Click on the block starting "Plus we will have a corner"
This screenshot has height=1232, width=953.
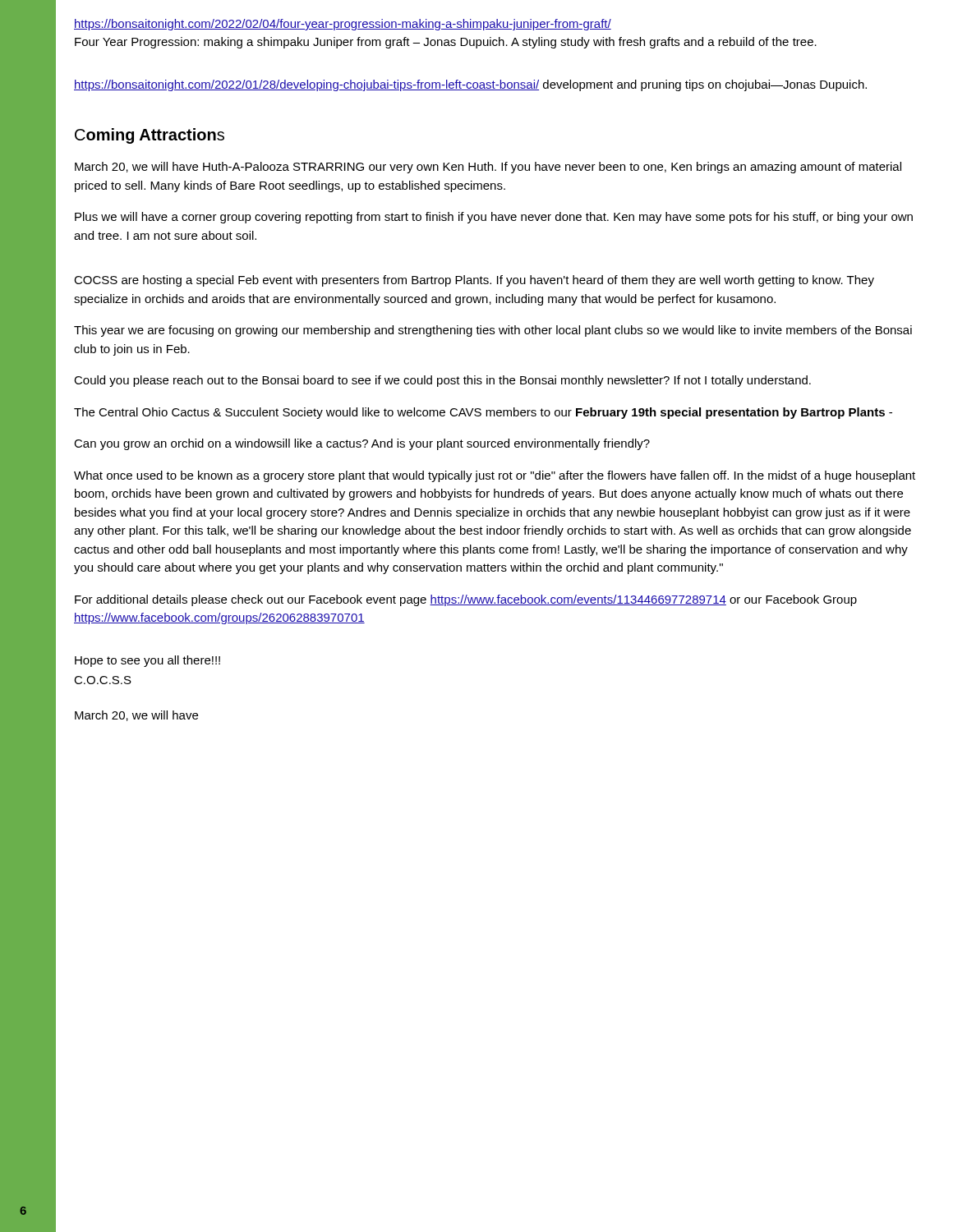494,226
